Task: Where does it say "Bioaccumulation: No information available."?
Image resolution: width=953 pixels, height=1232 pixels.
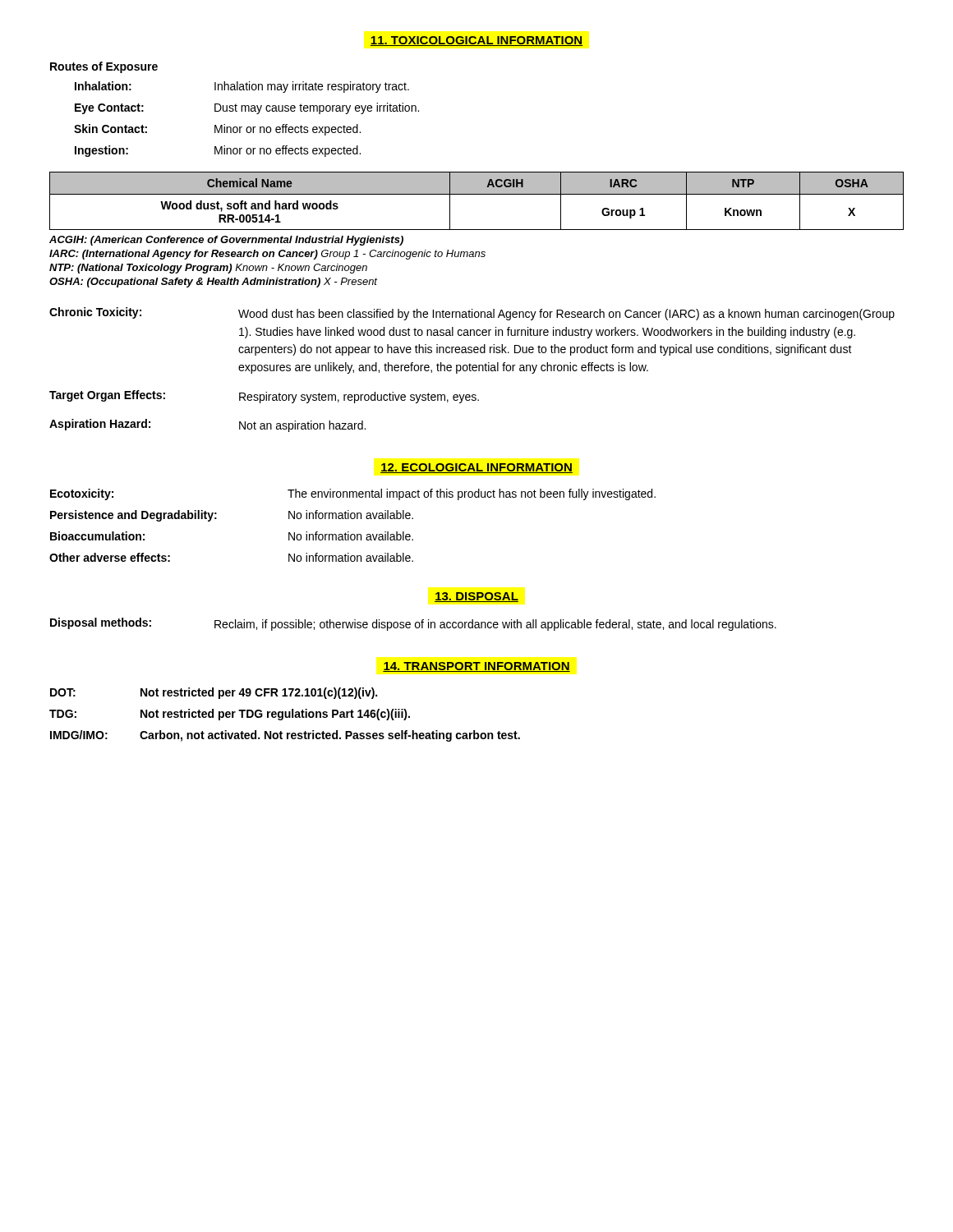Action: tap(99, 536)
